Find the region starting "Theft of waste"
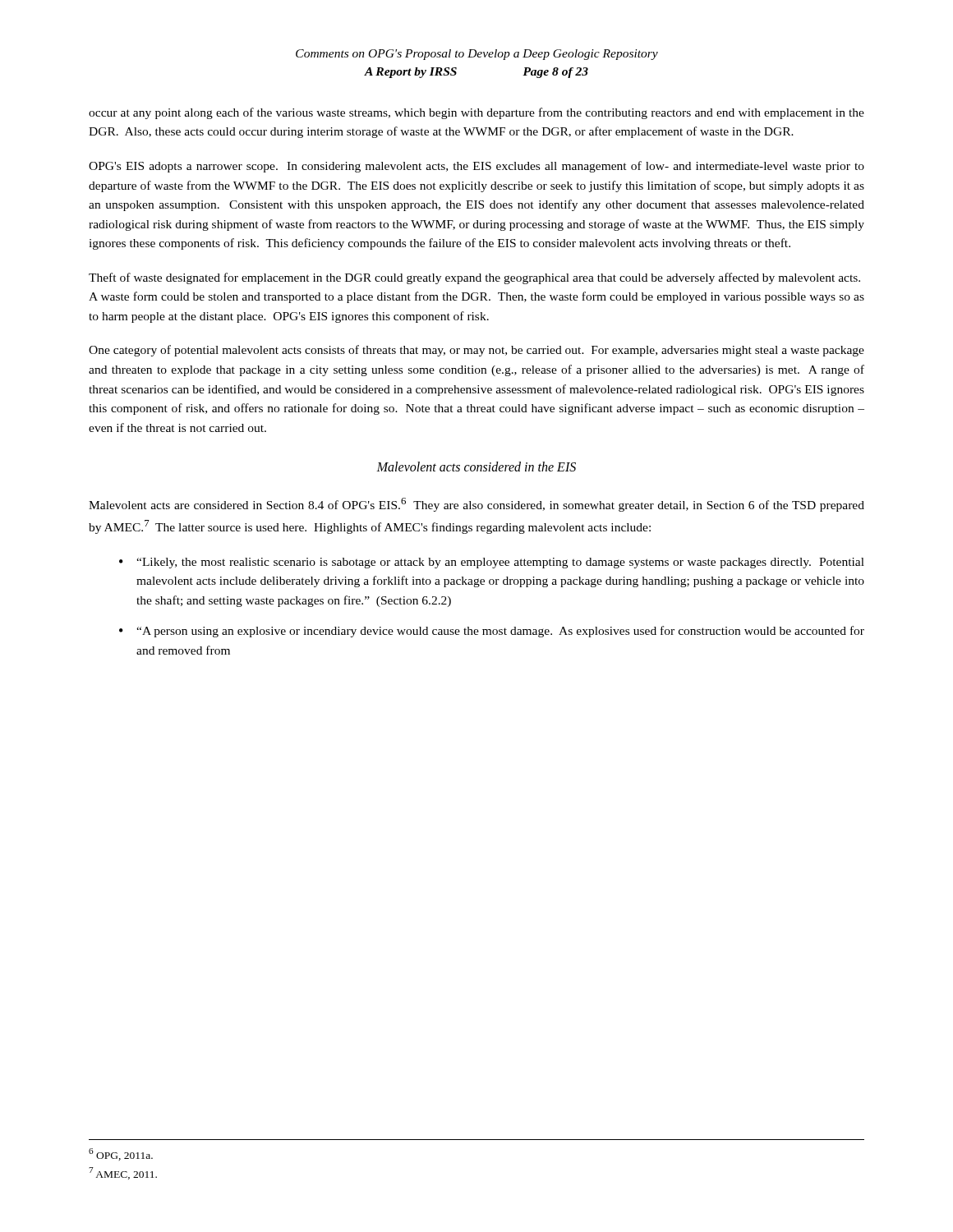This screenshot has height=1232, width=953. [x=476, y=296]
